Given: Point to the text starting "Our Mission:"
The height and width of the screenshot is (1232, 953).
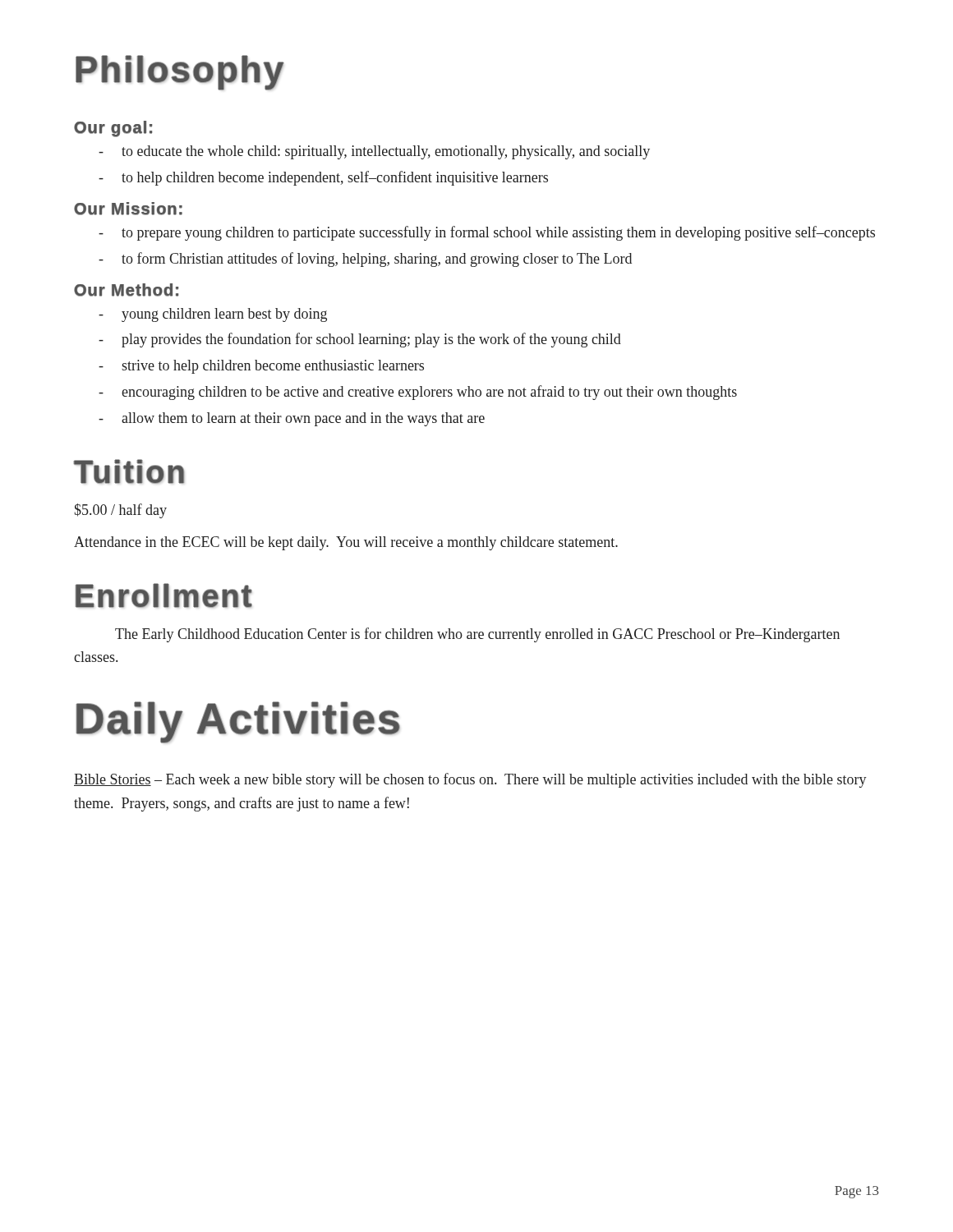Looking at the screenshot, I should pyautogui.click(x=129, y=209).
